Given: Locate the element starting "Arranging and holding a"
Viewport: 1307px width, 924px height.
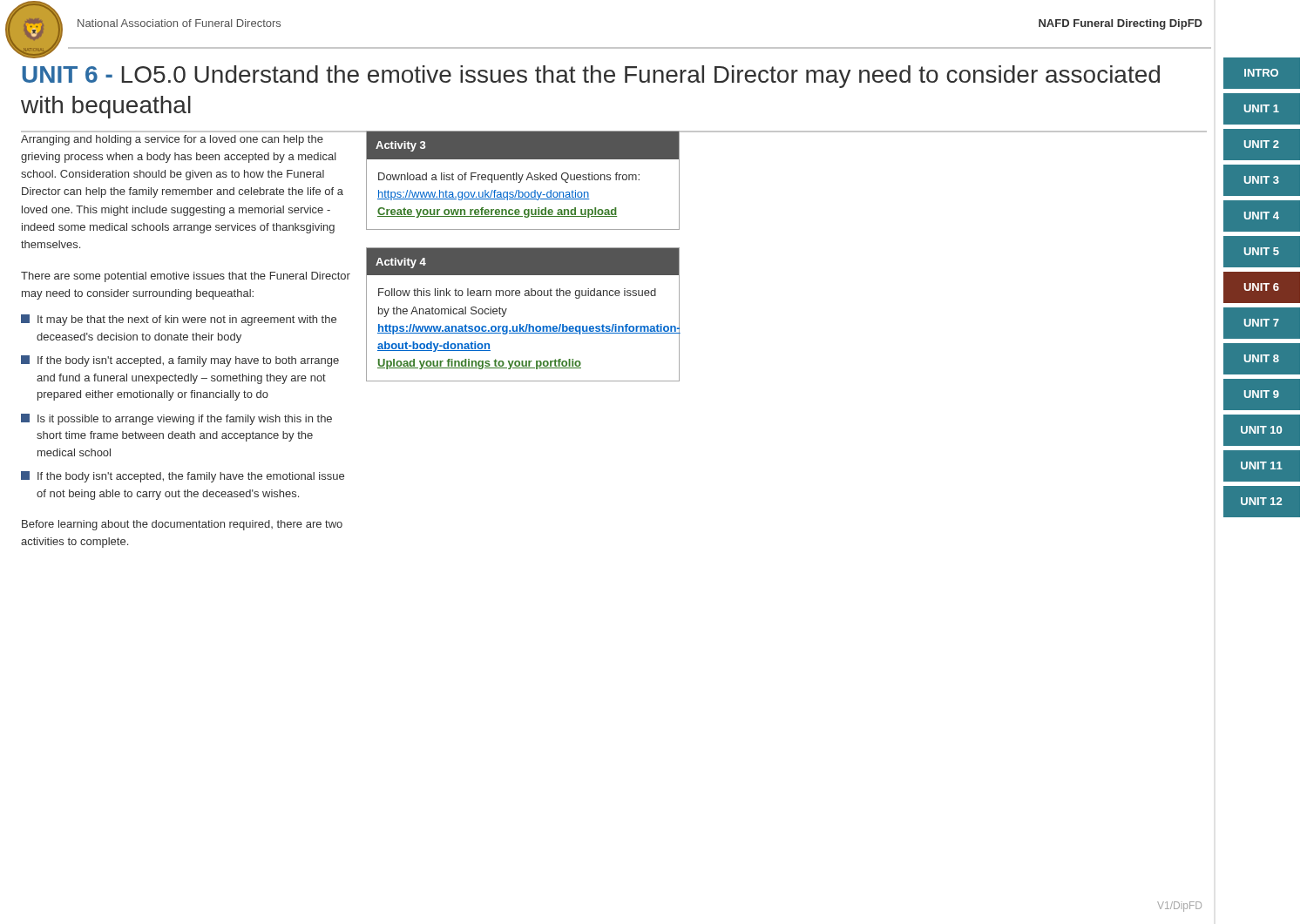Looking at the screenshot, I should [182, 192].
